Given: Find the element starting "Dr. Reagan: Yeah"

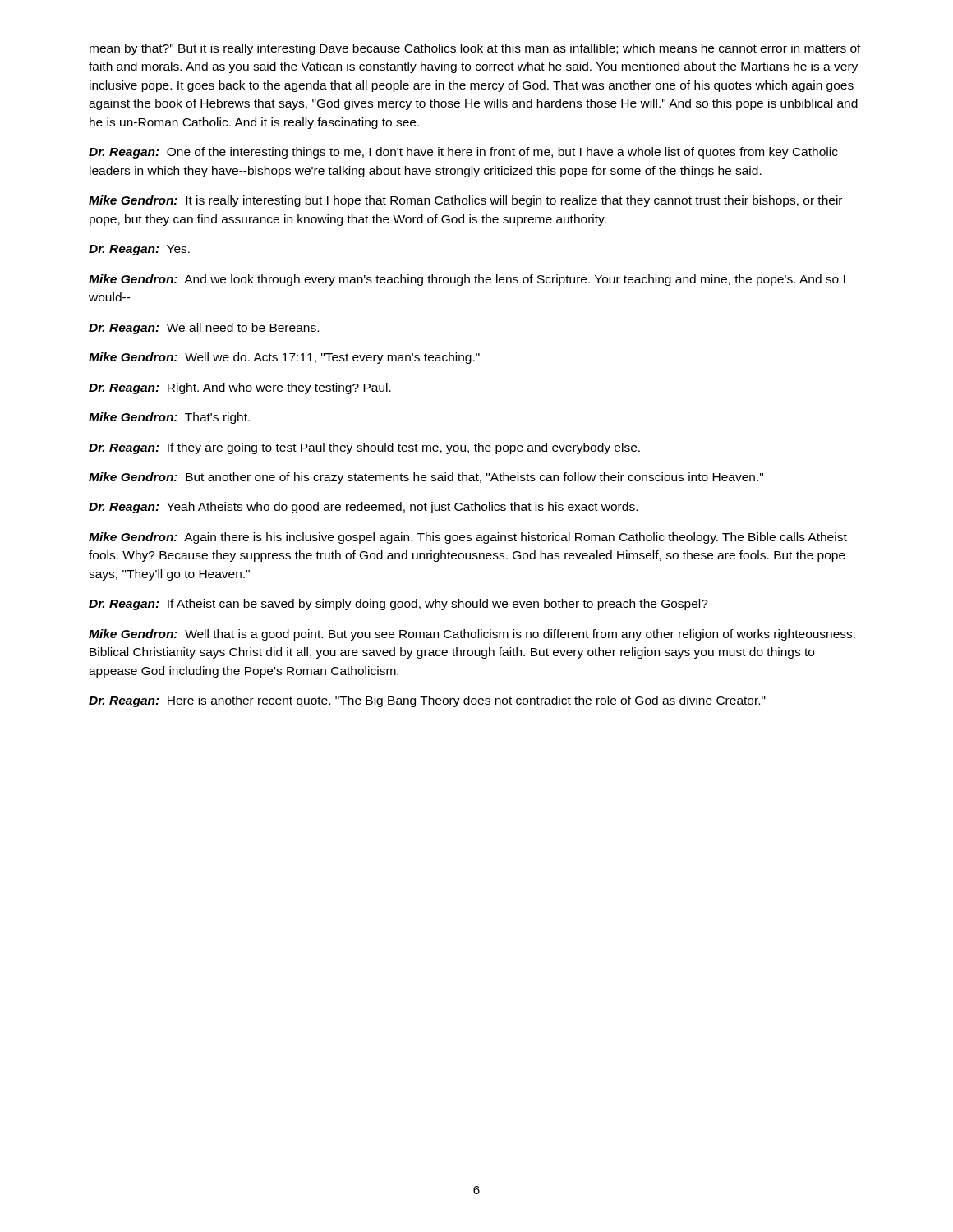Looking at the screenshot, I should coord(364,507).
